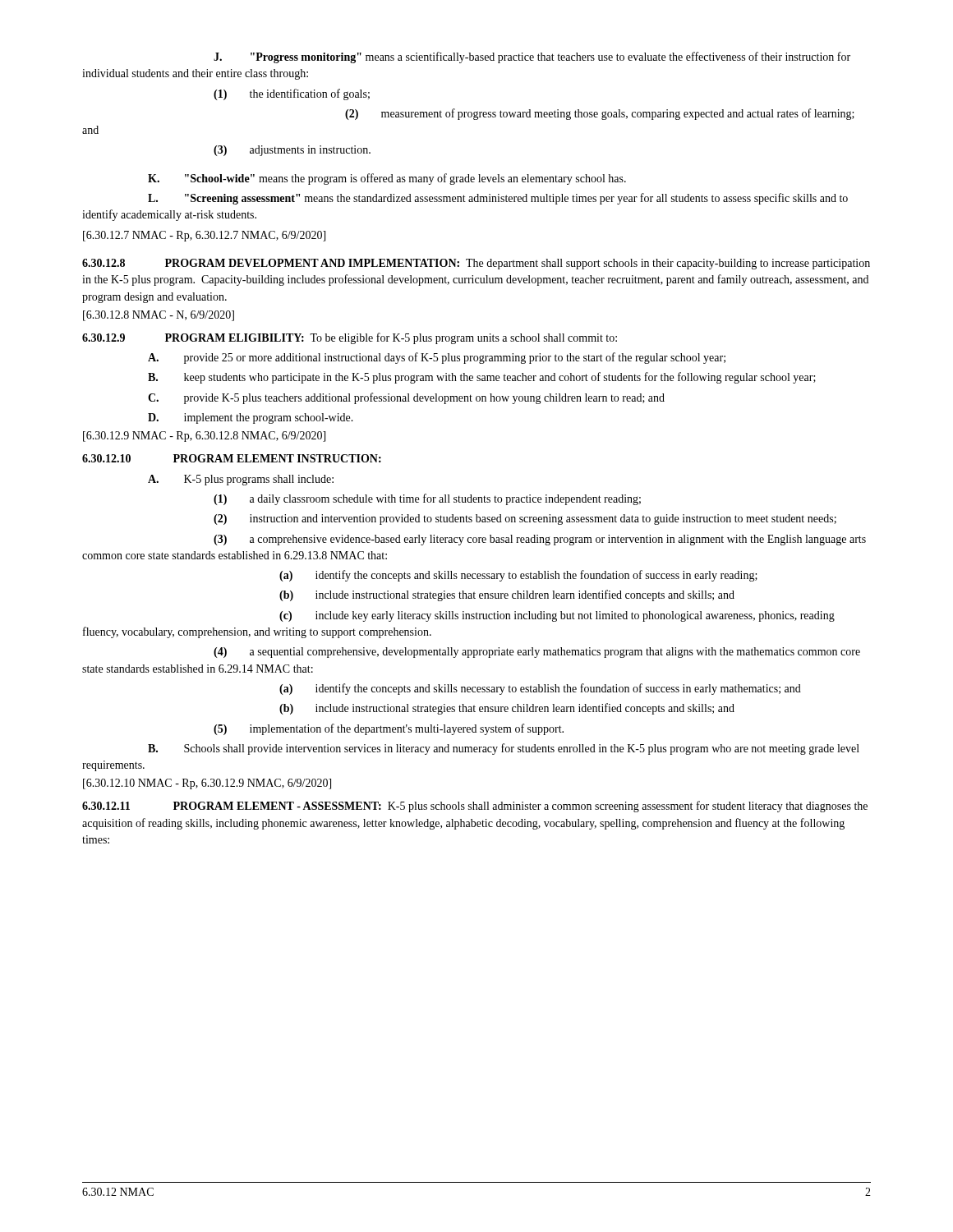Click on the block starting "6.30.12.8 PROGRAM DEVELOPMENT"
This screenshot has height=1232, width=953.
pos(476,280)
